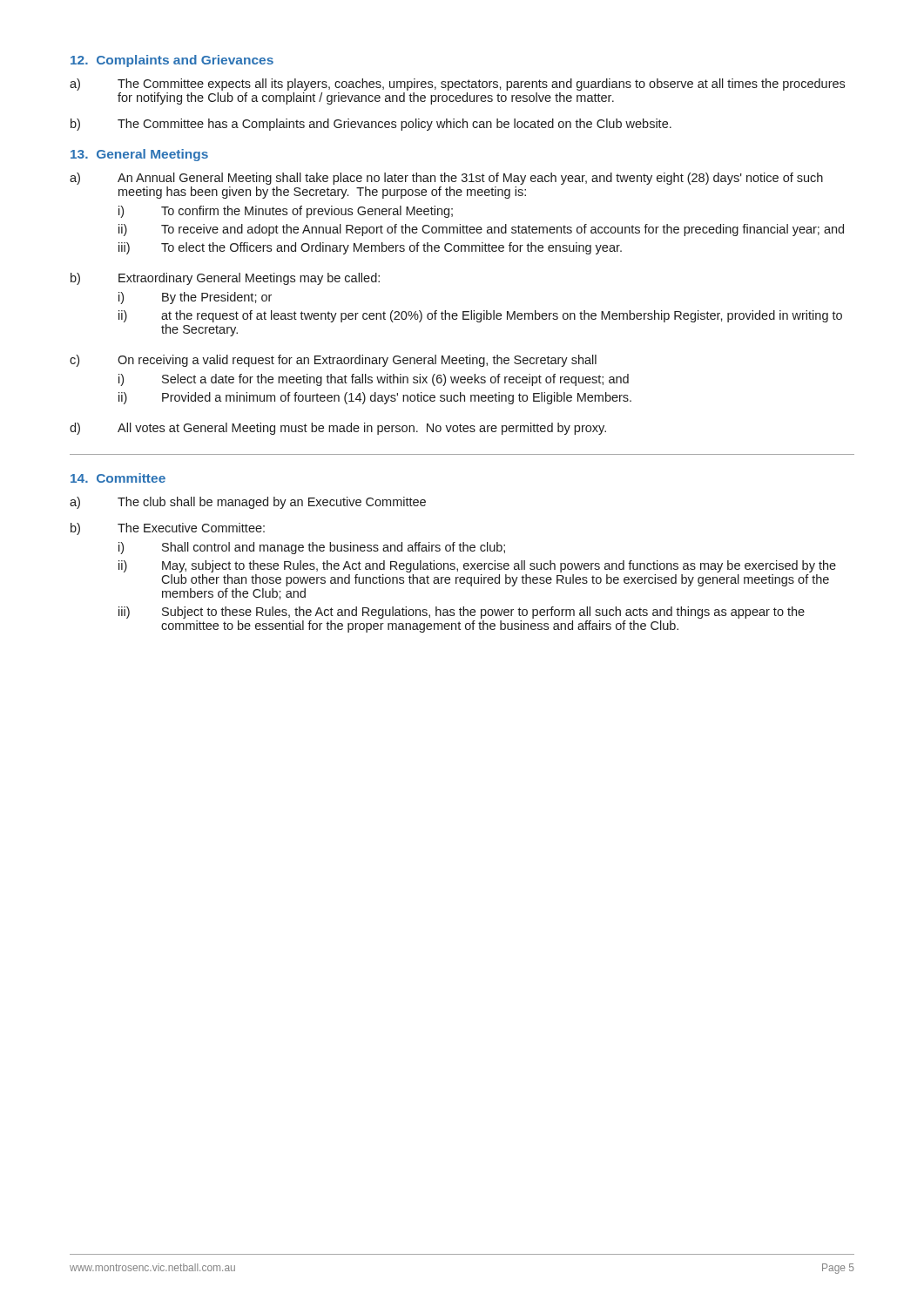Find the block on this page that starts "b) The Committee has a Complaints and Grievances"

click(x=462, y=124)
